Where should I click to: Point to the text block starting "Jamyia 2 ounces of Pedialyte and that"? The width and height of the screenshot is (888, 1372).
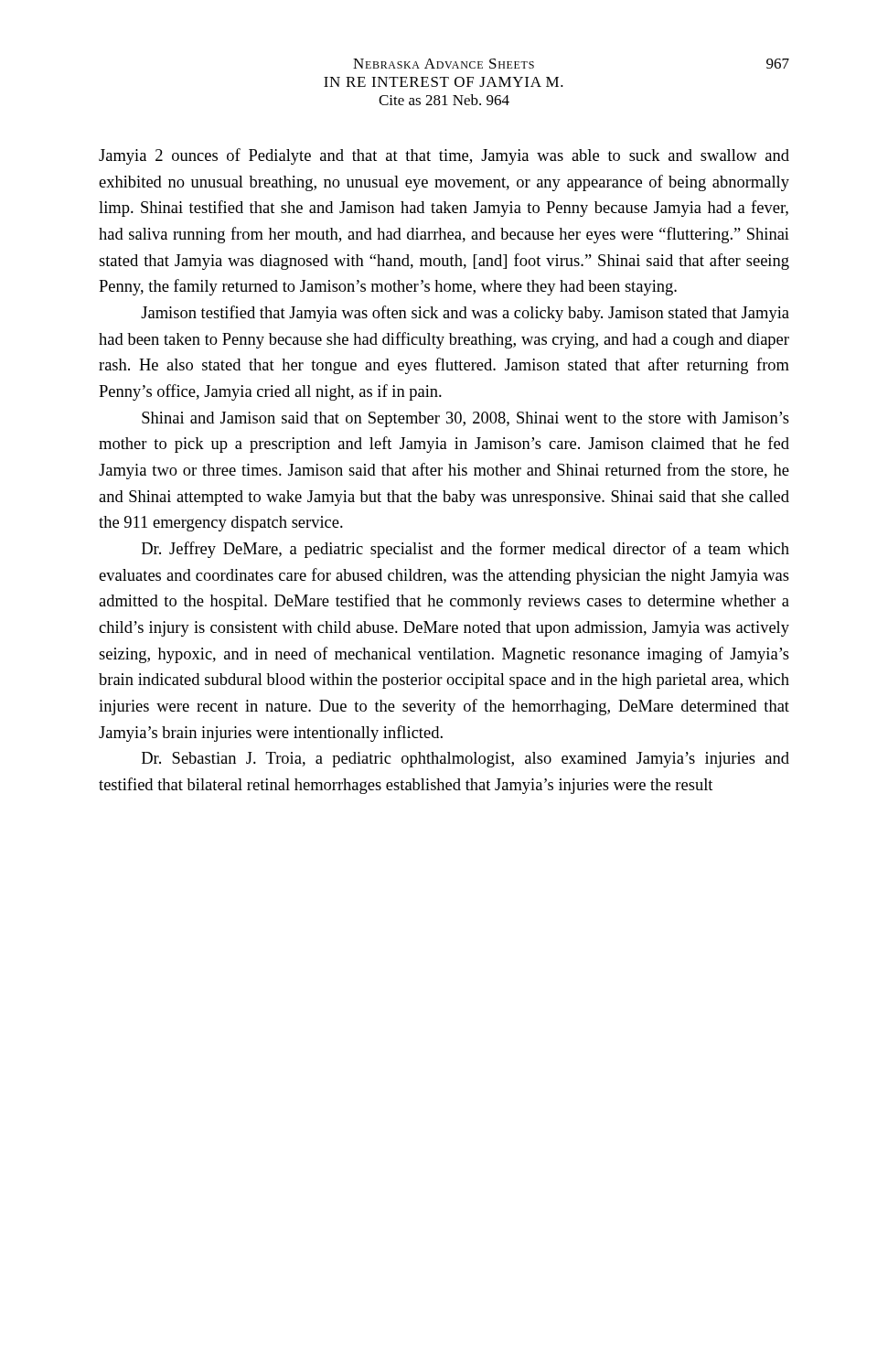click(x=444, y=221)
